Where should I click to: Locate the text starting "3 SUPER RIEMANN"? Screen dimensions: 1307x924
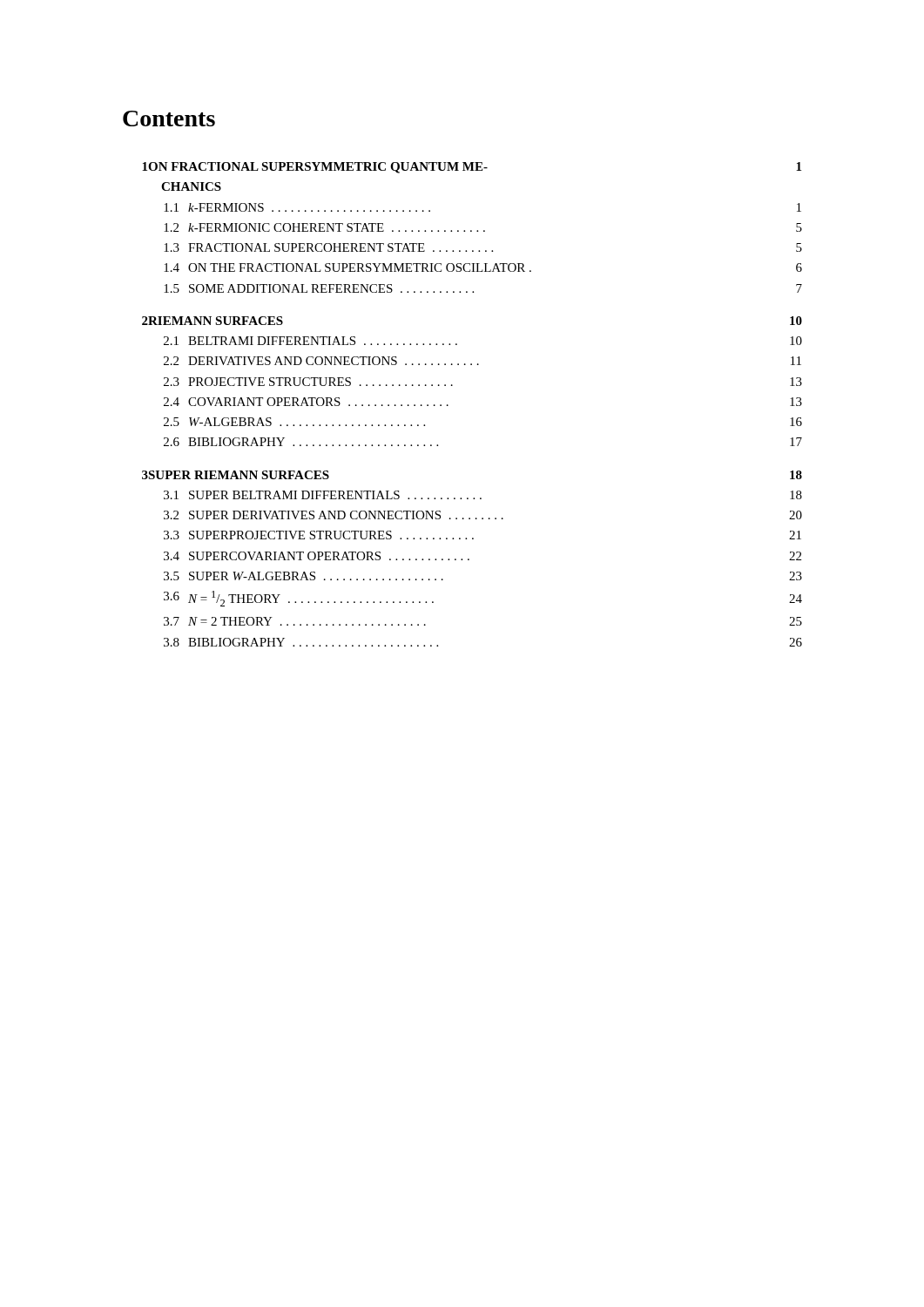click(241, 474)
